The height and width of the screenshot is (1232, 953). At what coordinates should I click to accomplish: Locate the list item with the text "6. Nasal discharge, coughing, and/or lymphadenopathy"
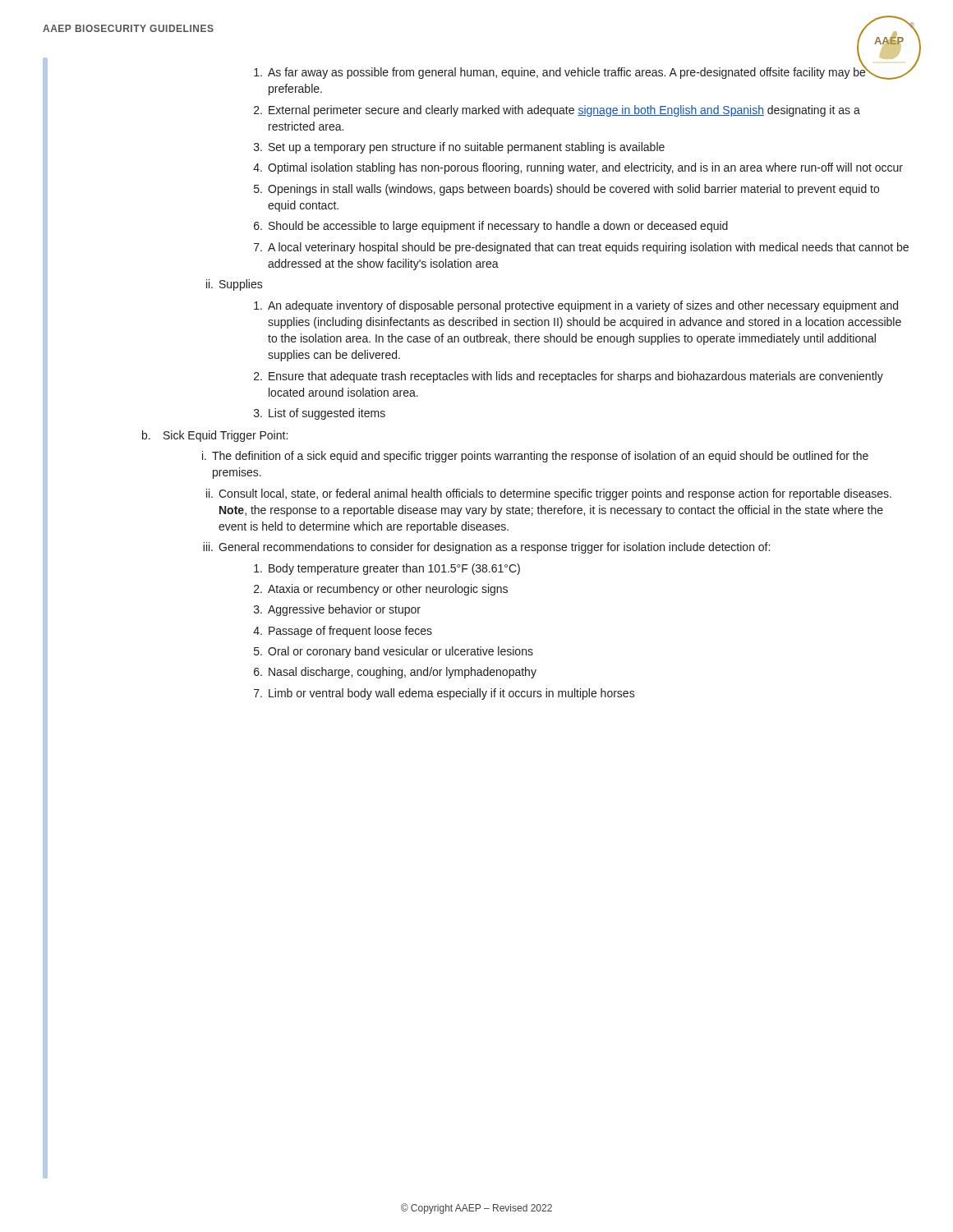(395, 673)
